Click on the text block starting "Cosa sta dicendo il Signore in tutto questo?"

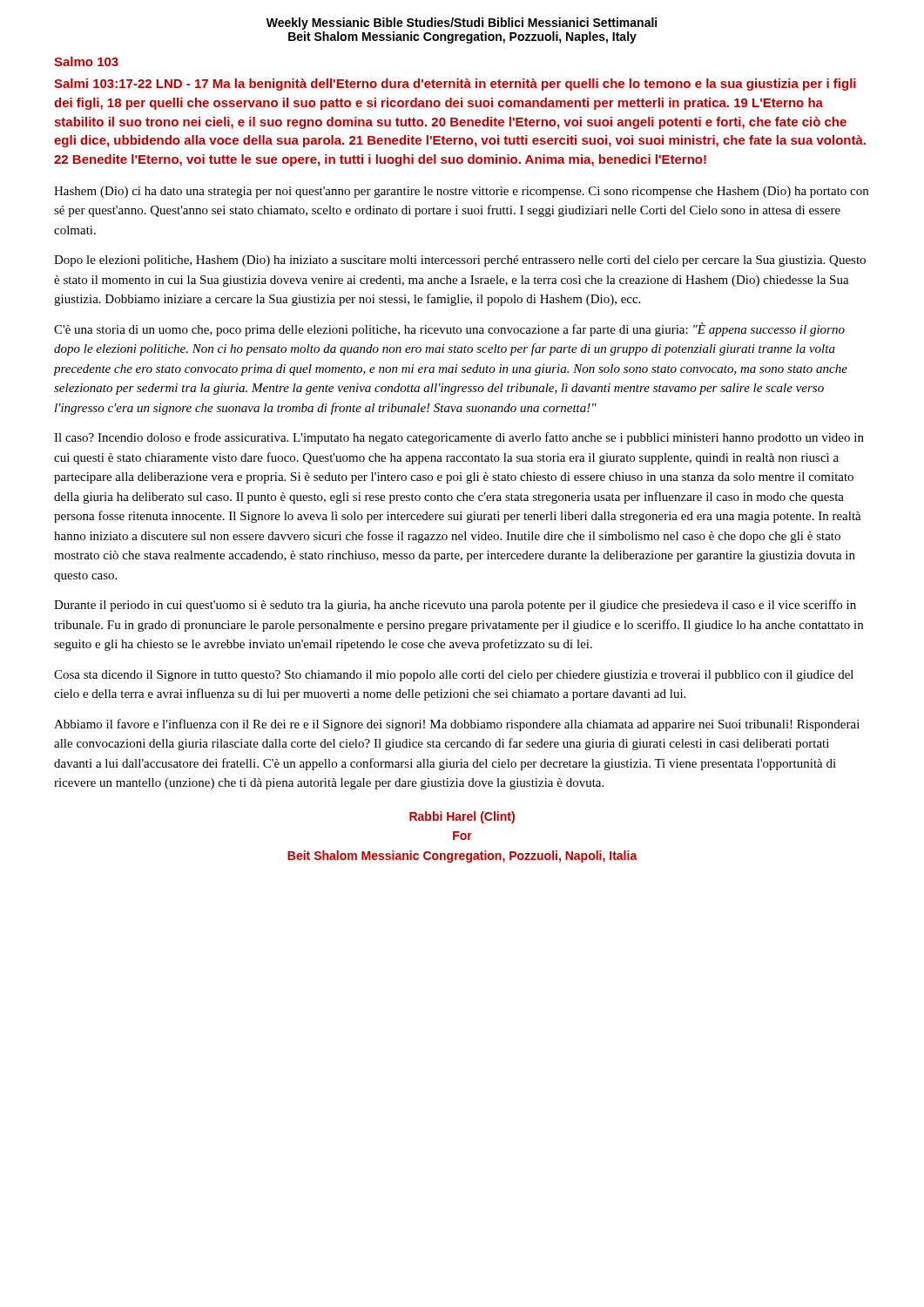tap(454, 684)
